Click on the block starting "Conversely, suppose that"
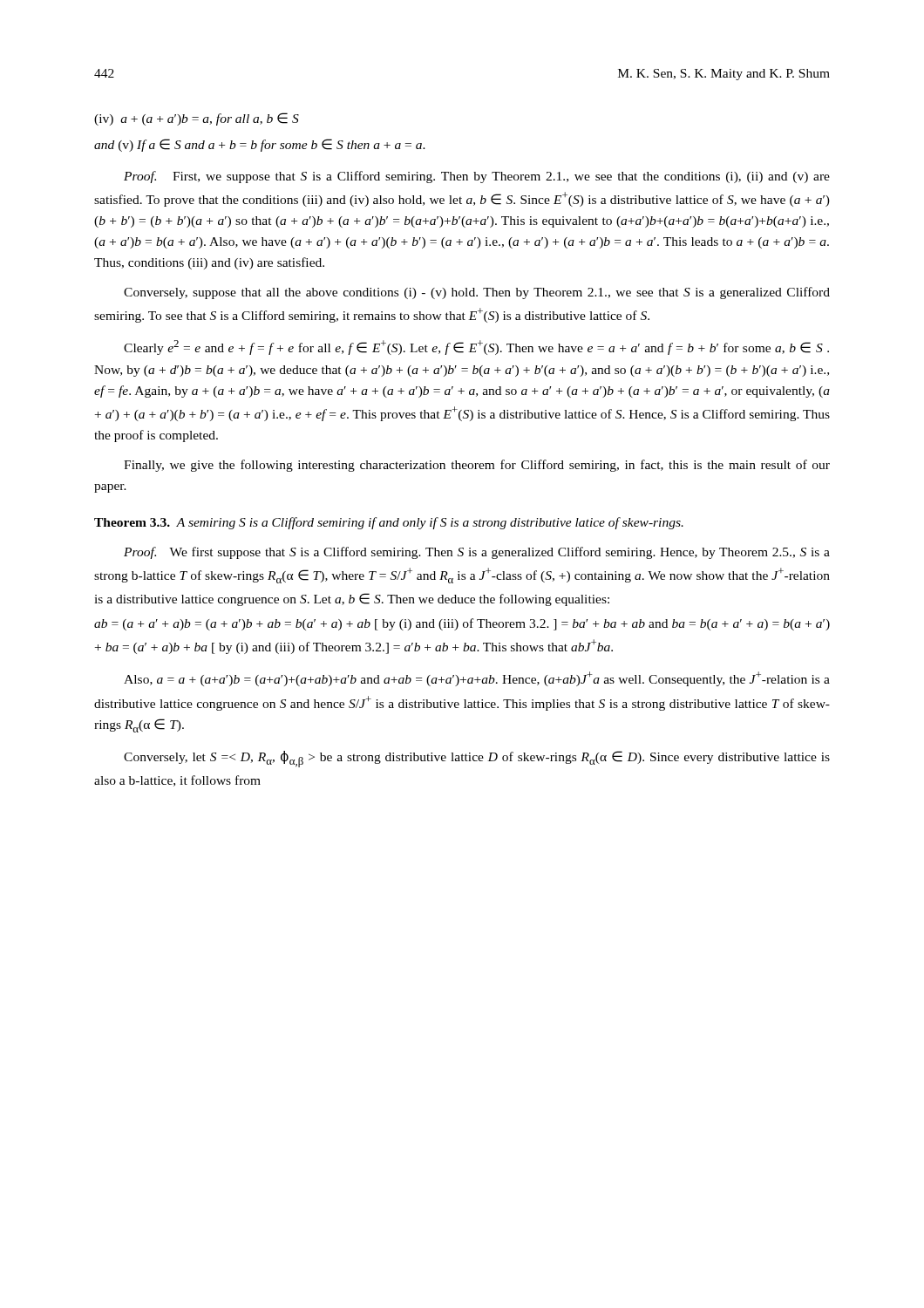Image resolution: width=924 pixels, height=1308 pixels. point(462,304)
